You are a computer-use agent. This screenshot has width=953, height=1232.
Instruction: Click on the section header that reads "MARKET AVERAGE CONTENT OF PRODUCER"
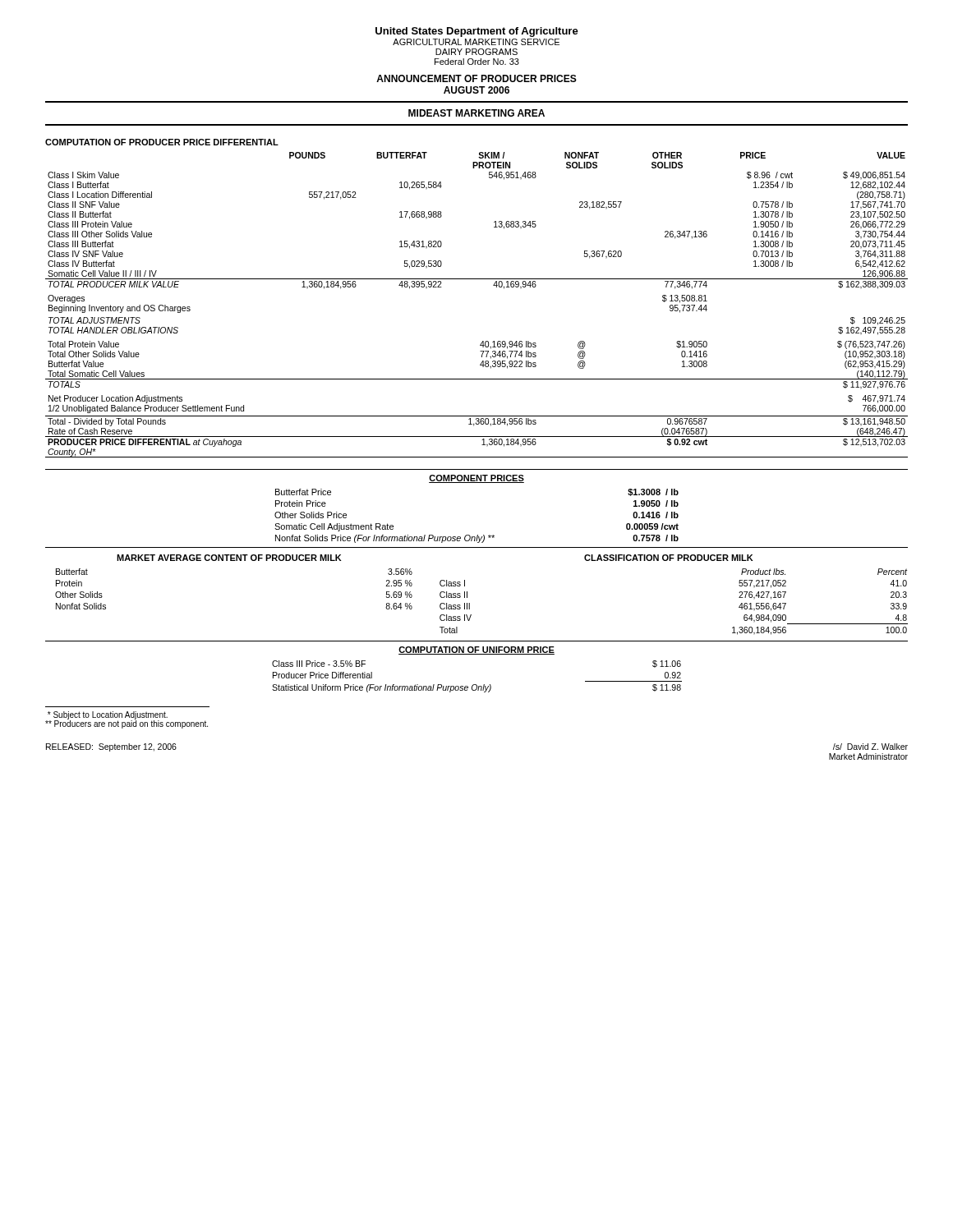coord(229,558)
